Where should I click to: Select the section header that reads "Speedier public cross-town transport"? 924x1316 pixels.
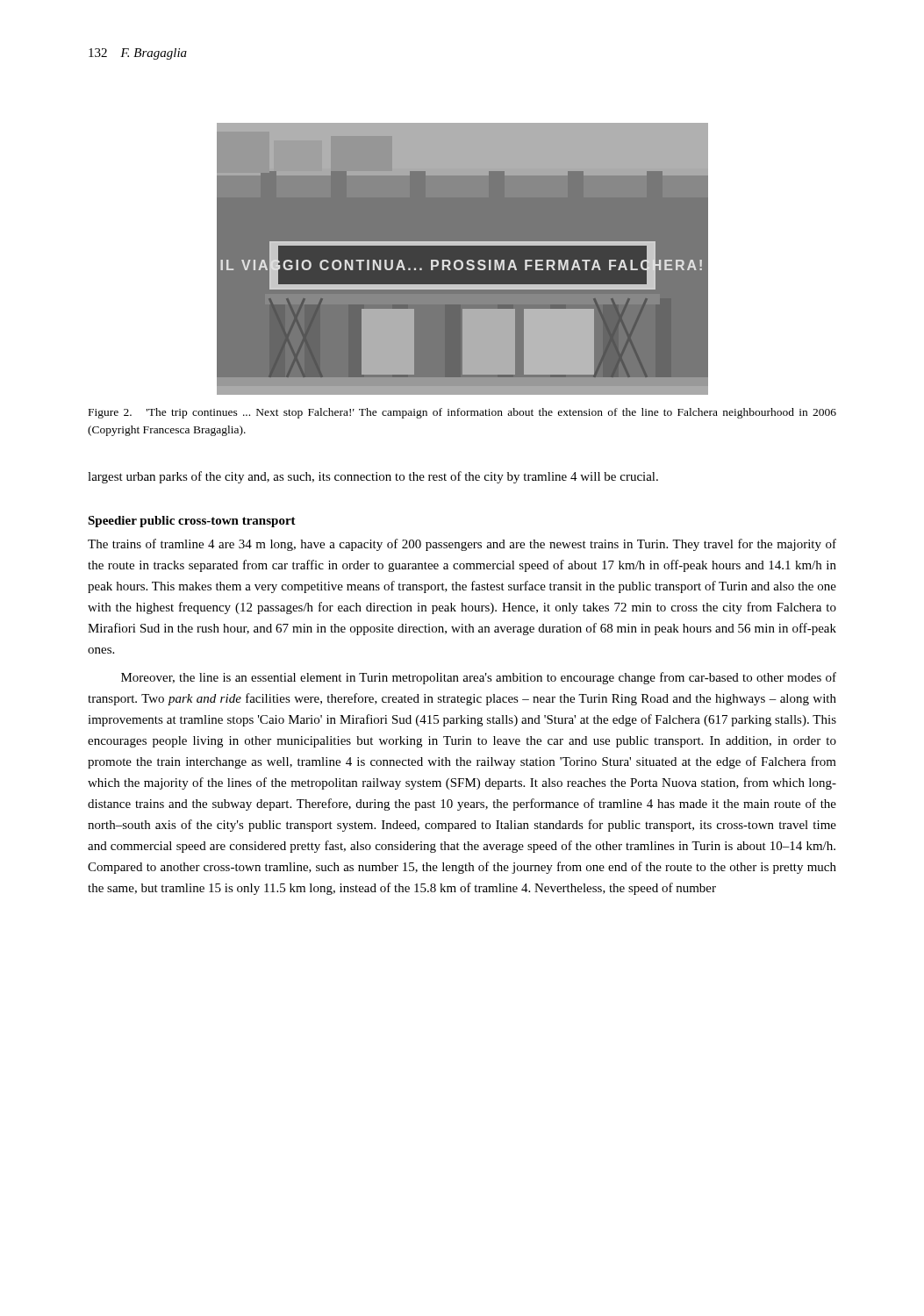coord(192,520)
